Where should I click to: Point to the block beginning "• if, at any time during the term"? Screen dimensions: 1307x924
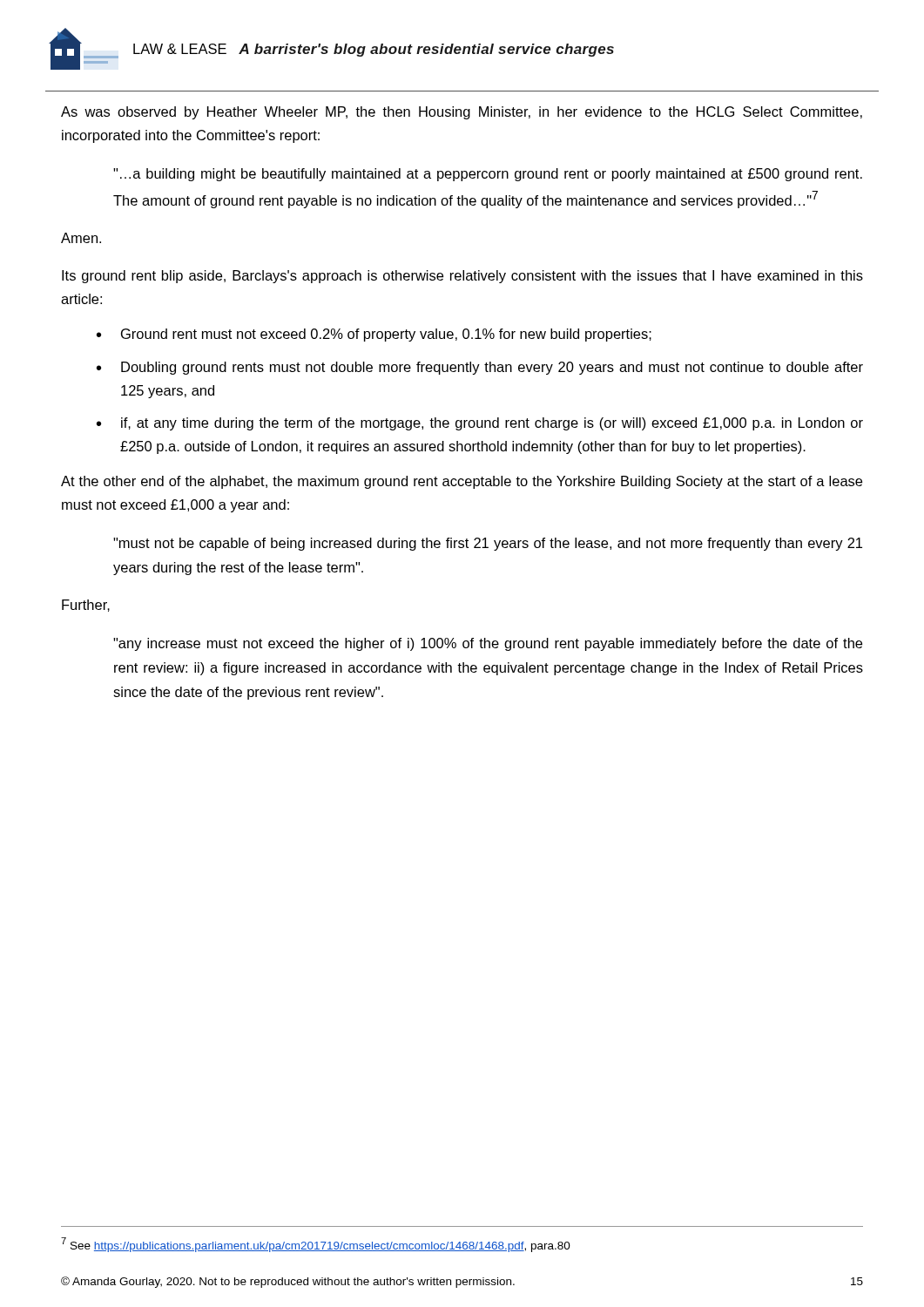tap(479, 435)
